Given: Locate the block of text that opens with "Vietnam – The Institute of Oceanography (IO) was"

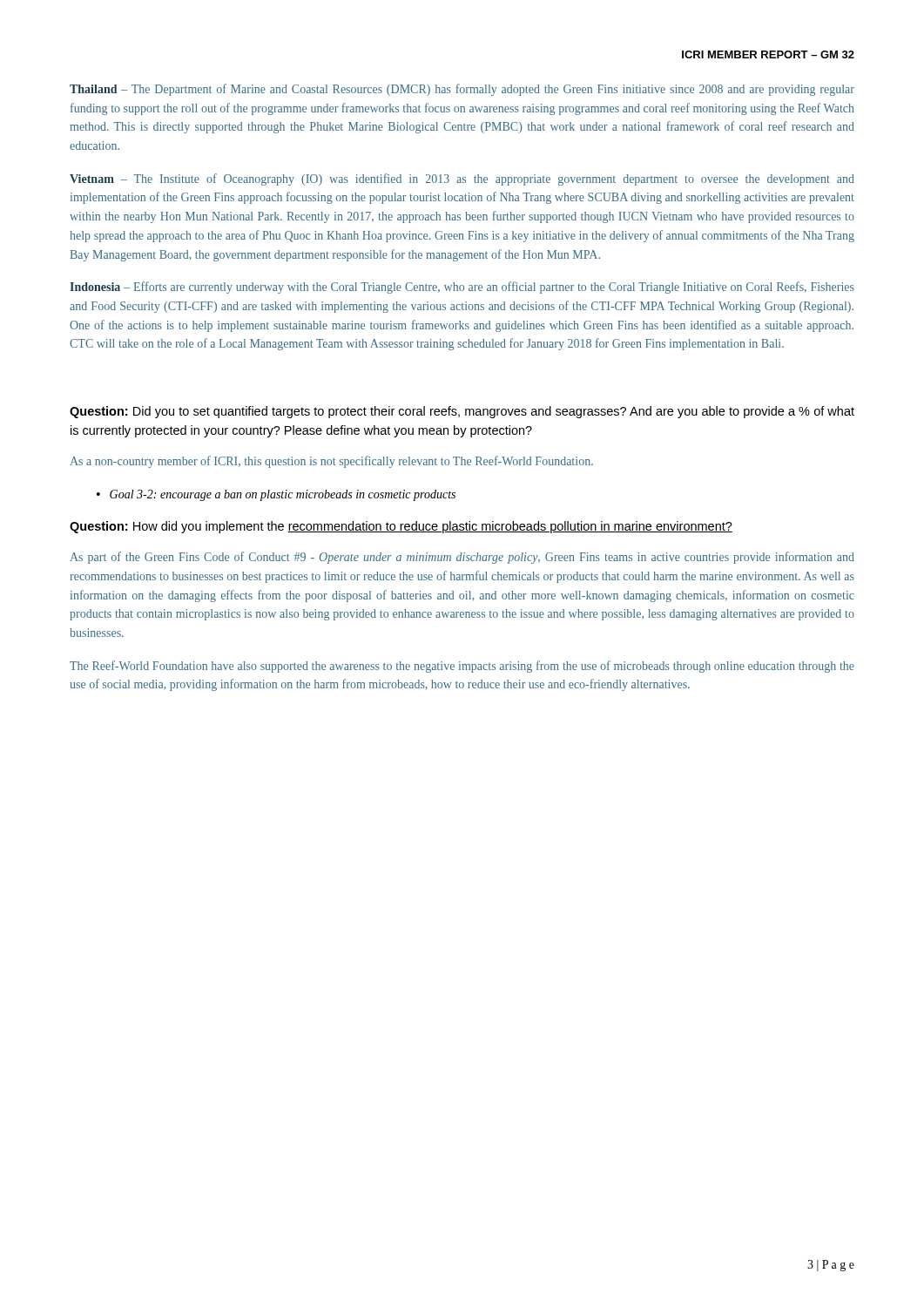Looking at the screenshot, I should click(x=462, y=217).
